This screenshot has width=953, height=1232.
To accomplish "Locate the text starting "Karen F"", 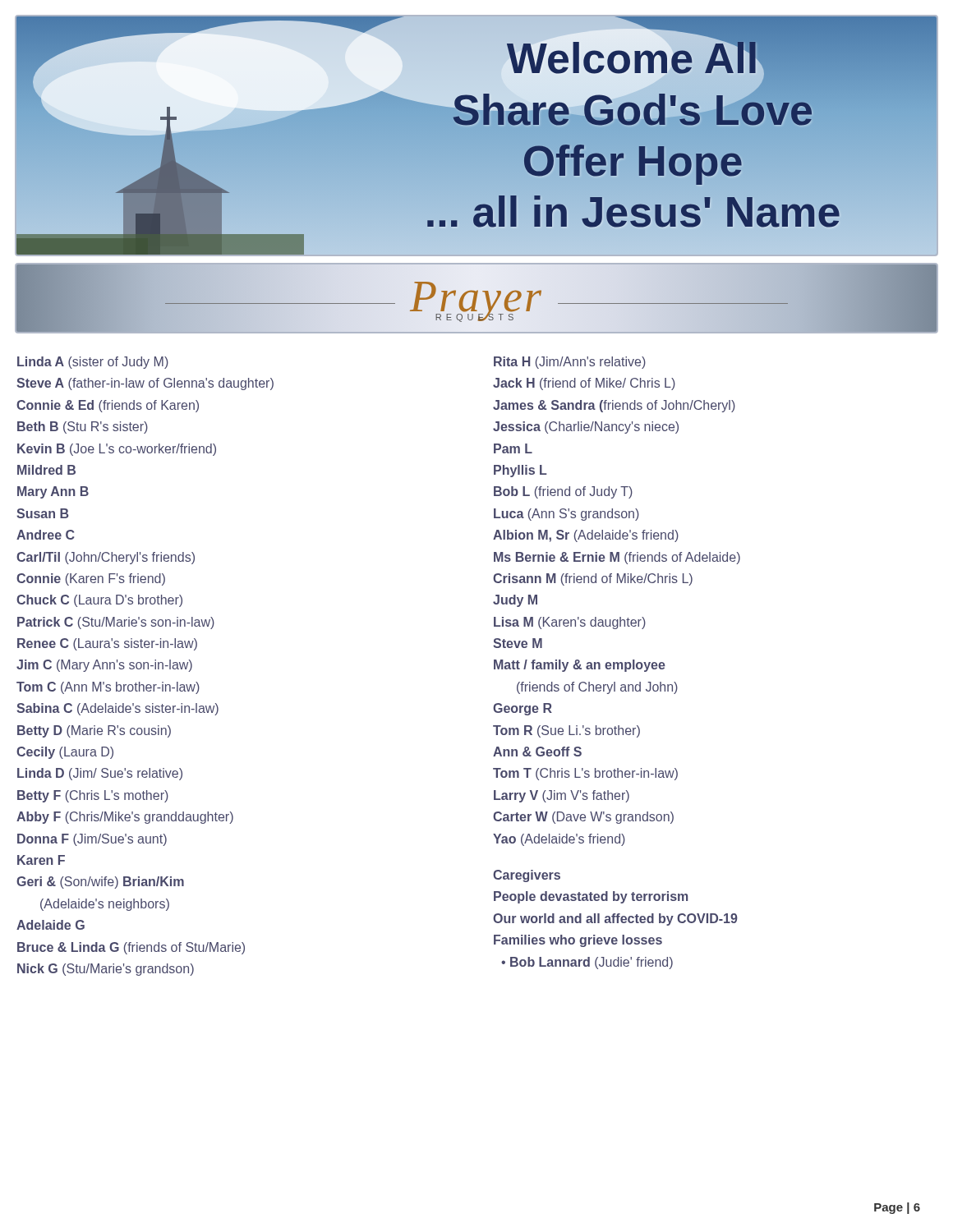I will 41,860.
